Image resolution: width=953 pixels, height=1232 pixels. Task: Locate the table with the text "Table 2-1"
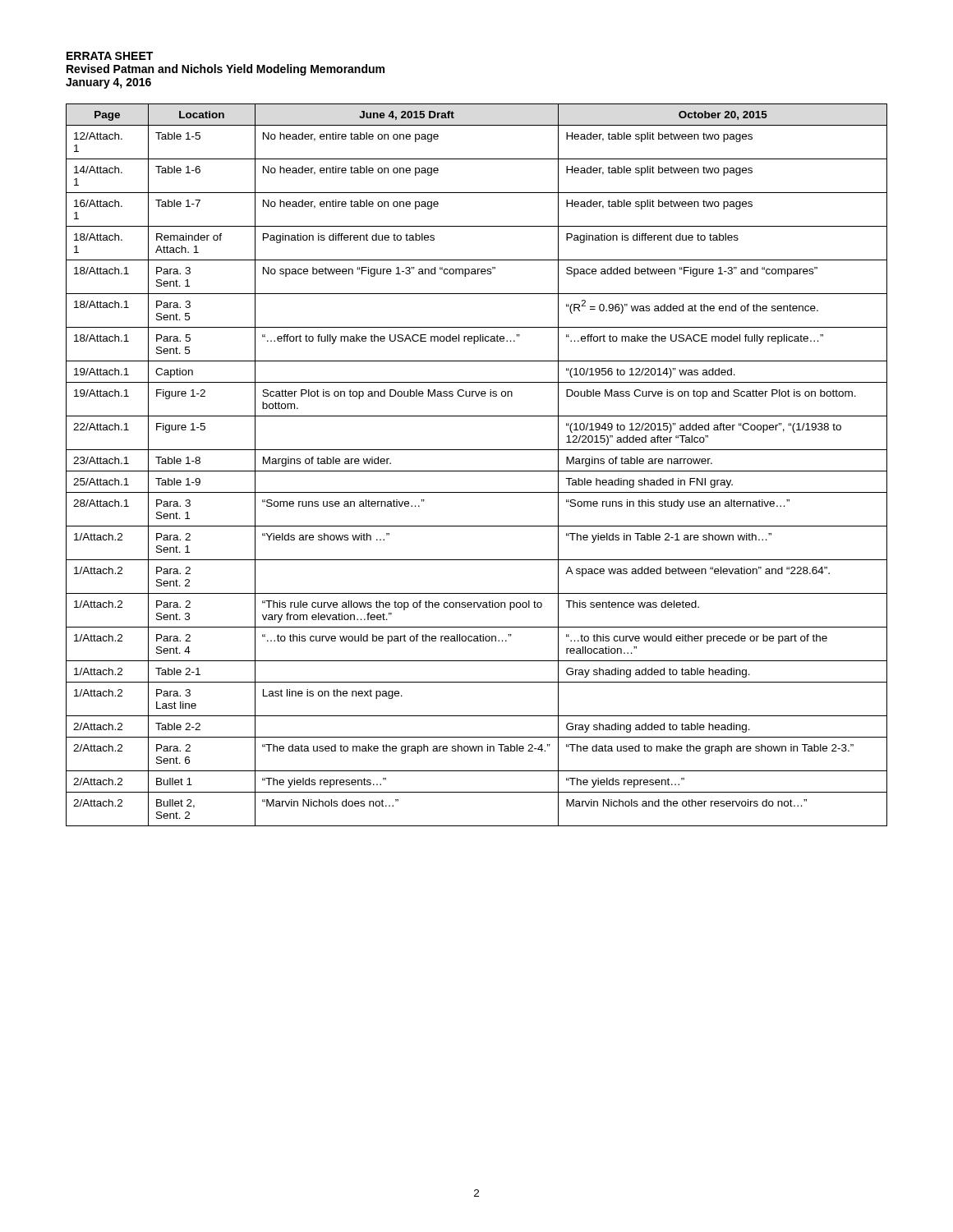pyautogui.click(x=476, y=465)
